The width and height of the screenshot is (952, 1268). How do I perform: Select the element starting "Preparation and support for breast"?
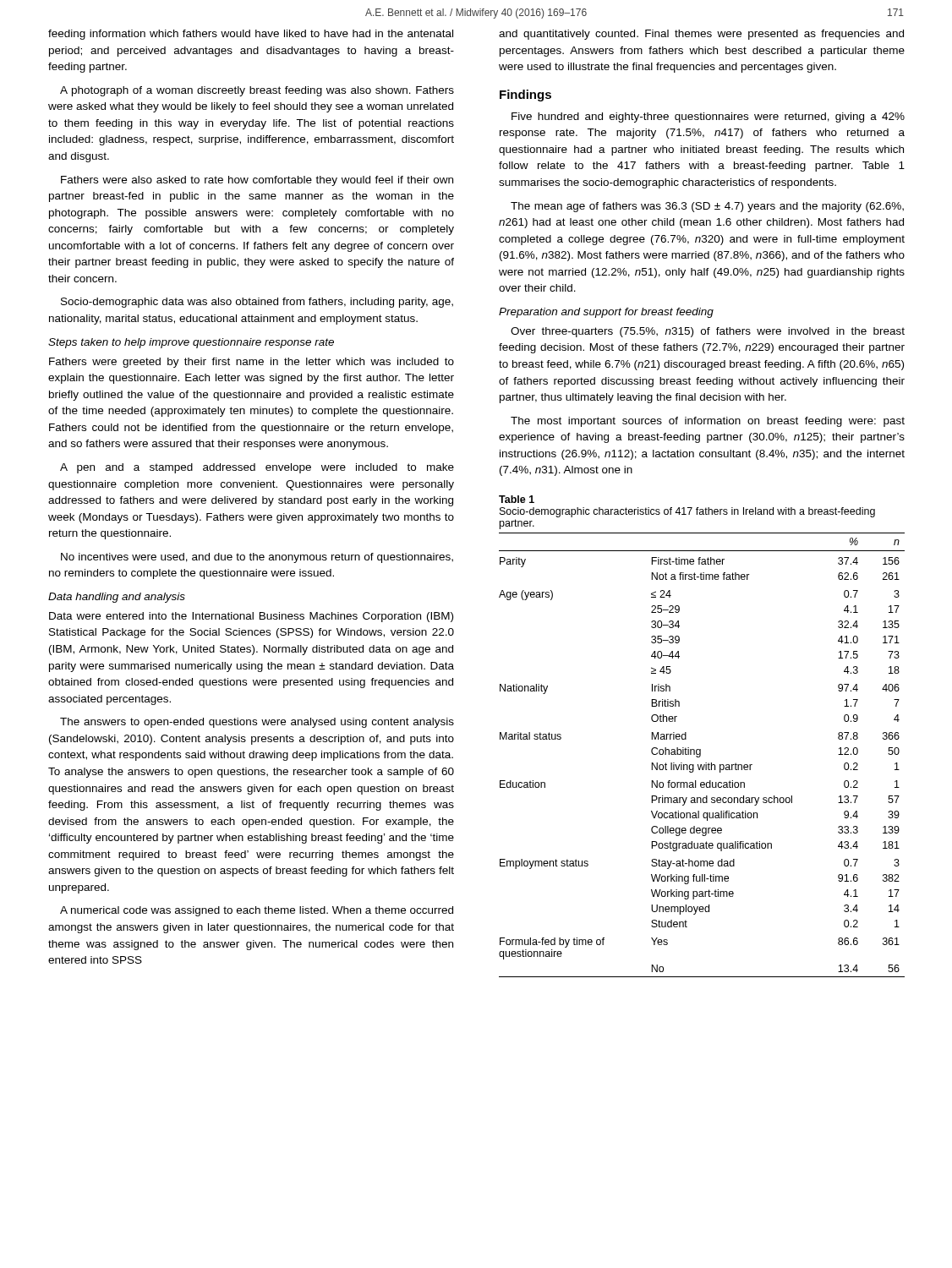coord(606,311)
